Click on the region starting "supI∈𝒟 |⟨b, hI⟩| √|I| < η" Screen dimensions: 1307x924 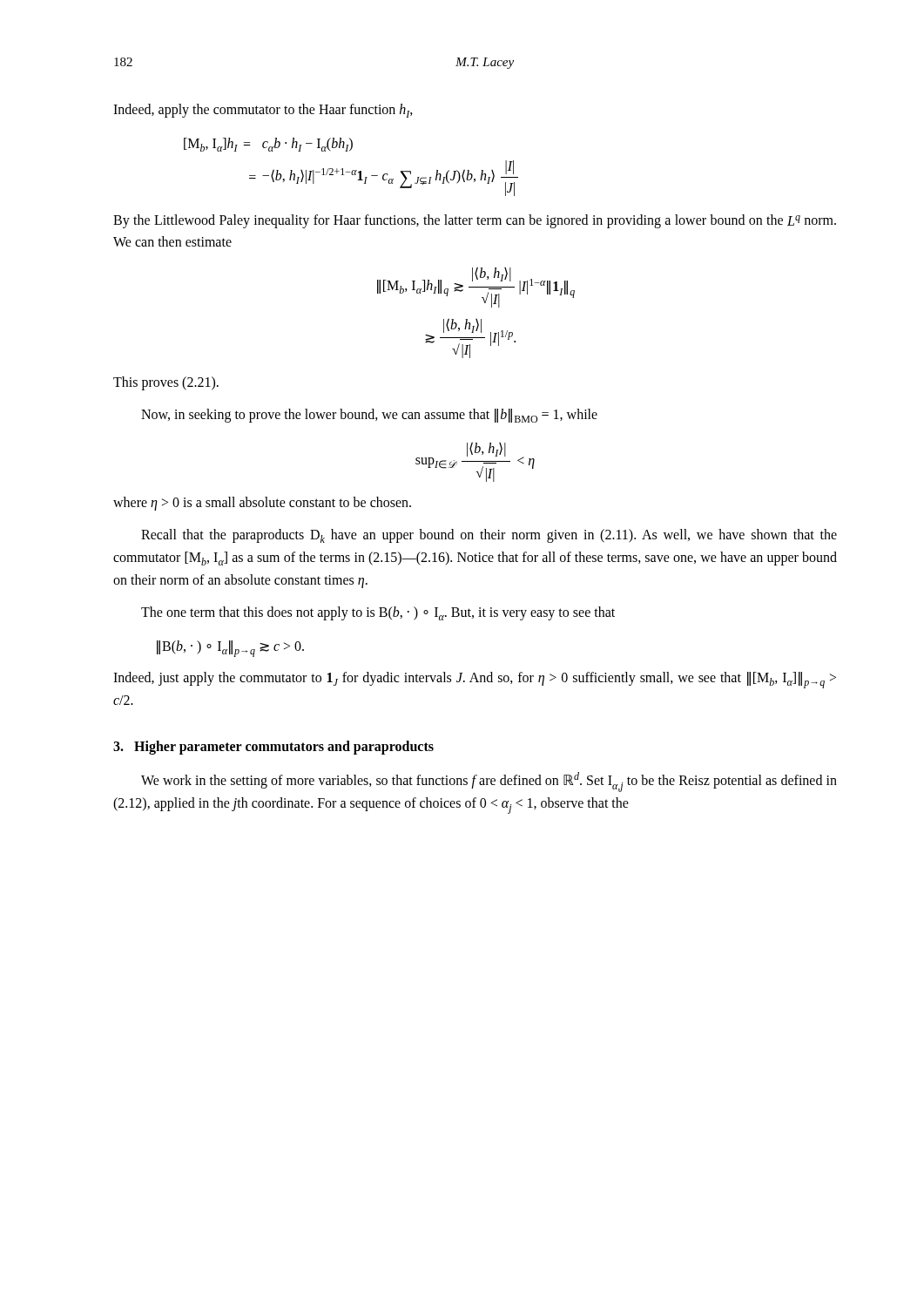tap(475, 461)
